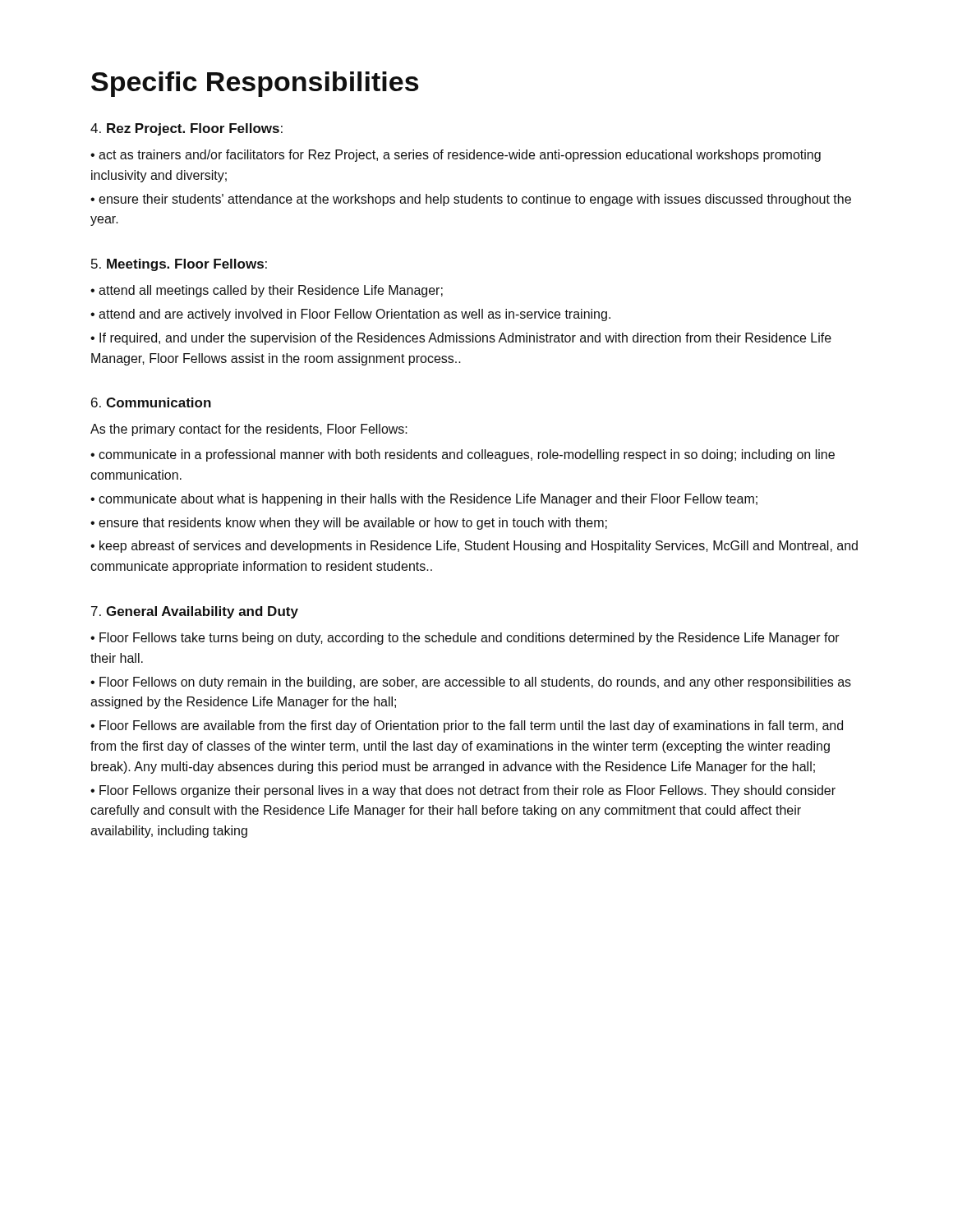The image size is (953, 1232).
Task: Locate the block starting "• attend all meetings called by their Residence"
Action: pyautogui.click(x=267, y=291)
